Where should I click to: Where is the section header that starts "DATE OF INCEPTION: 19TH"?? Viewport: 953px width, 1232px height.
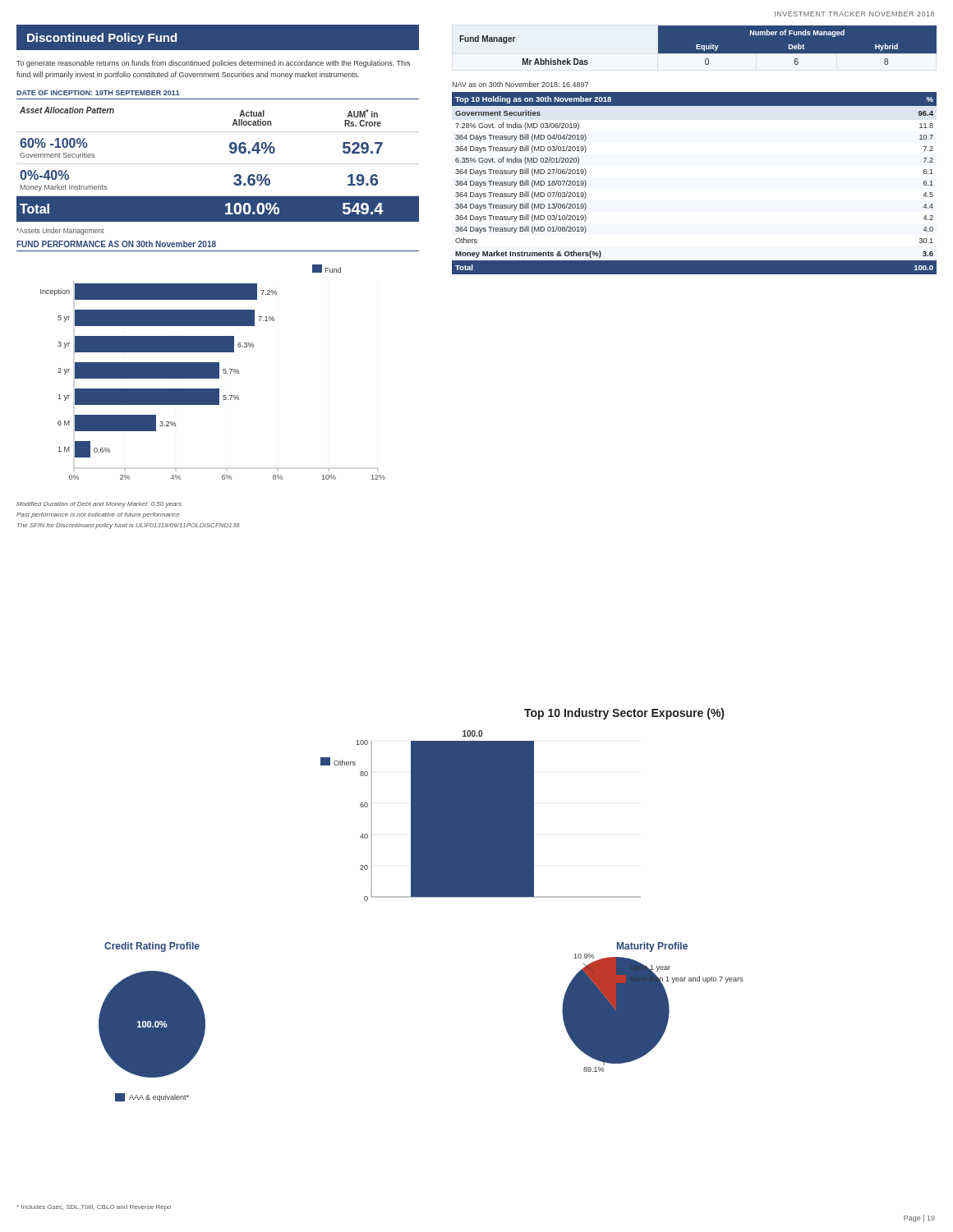tap(98, 93)
